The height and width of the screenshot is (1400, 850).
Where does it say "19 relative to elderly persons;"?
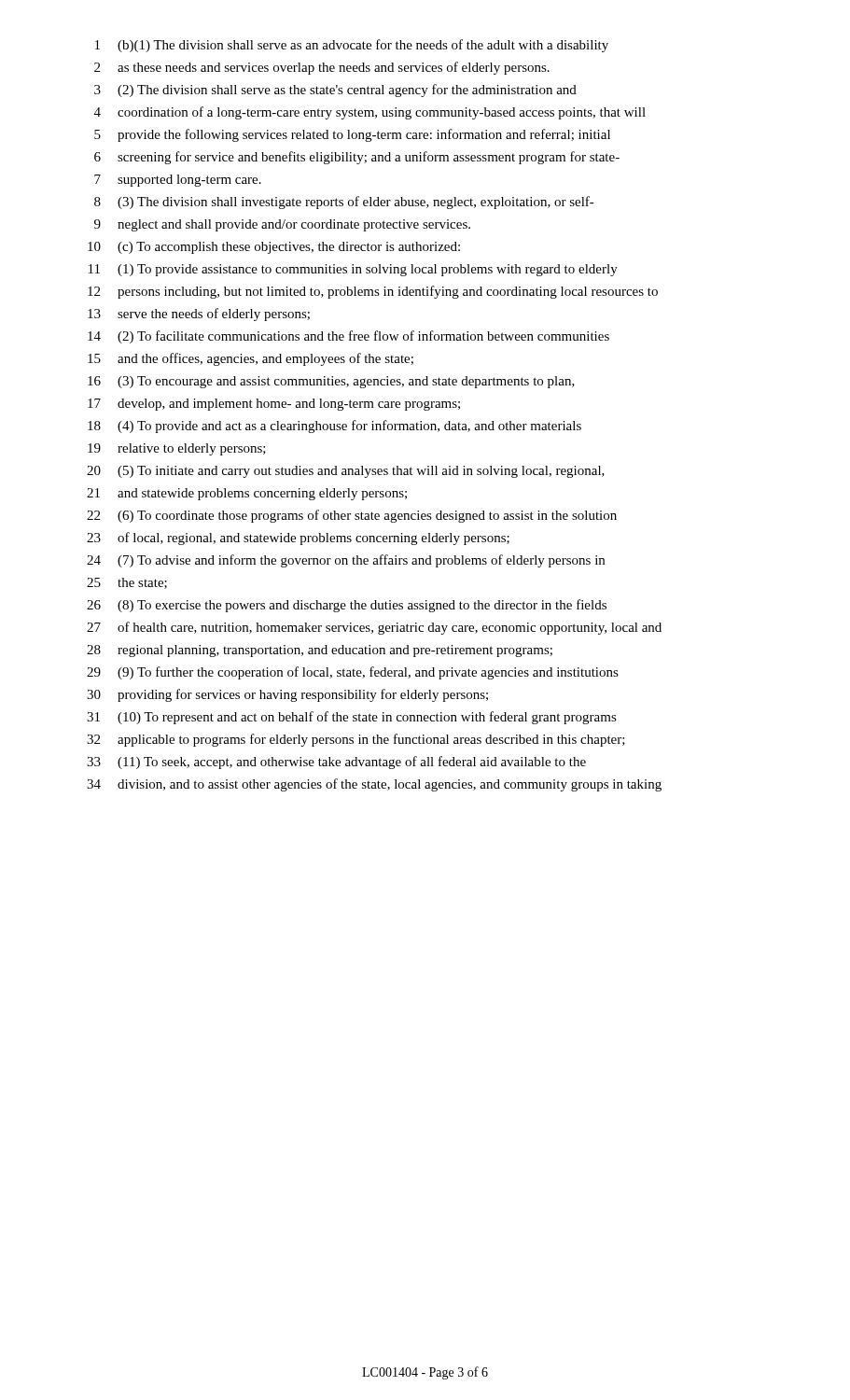click(177, 449)
